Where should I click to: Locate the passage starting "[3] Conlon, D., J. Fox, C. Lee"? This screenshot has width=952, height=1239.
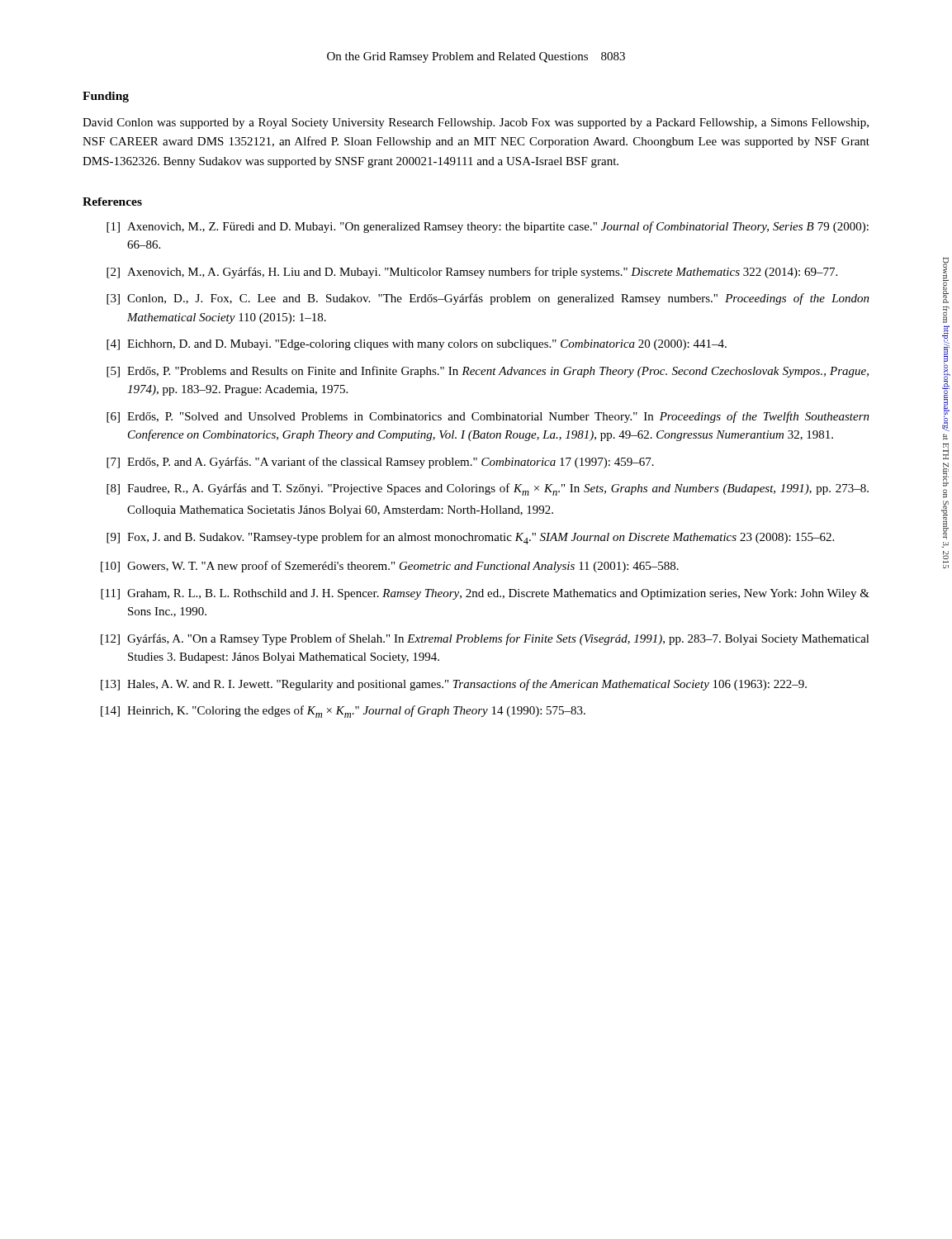(x=476, y=308)
